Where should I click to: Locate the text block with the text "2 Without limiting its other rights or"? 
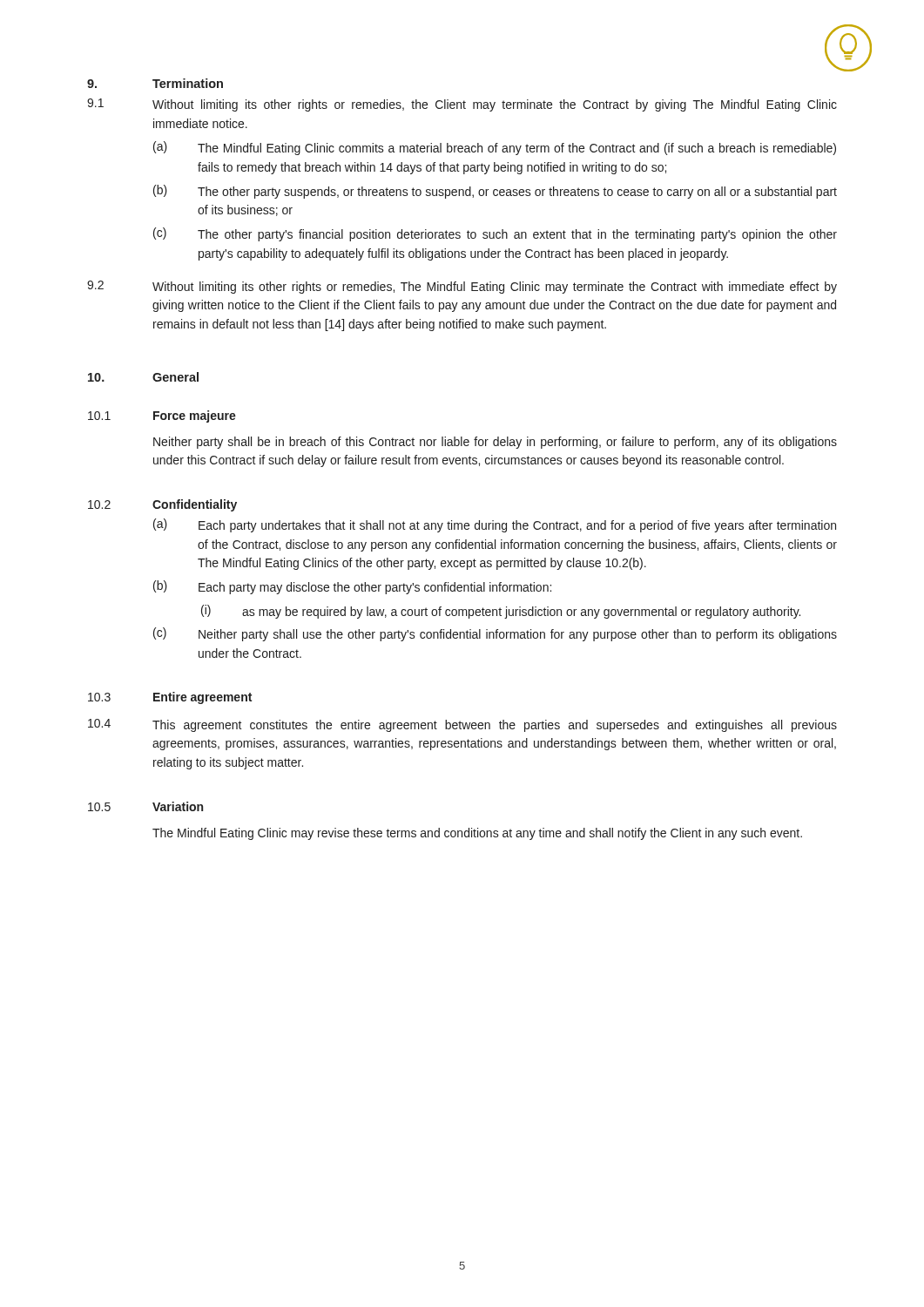(462, 306)
